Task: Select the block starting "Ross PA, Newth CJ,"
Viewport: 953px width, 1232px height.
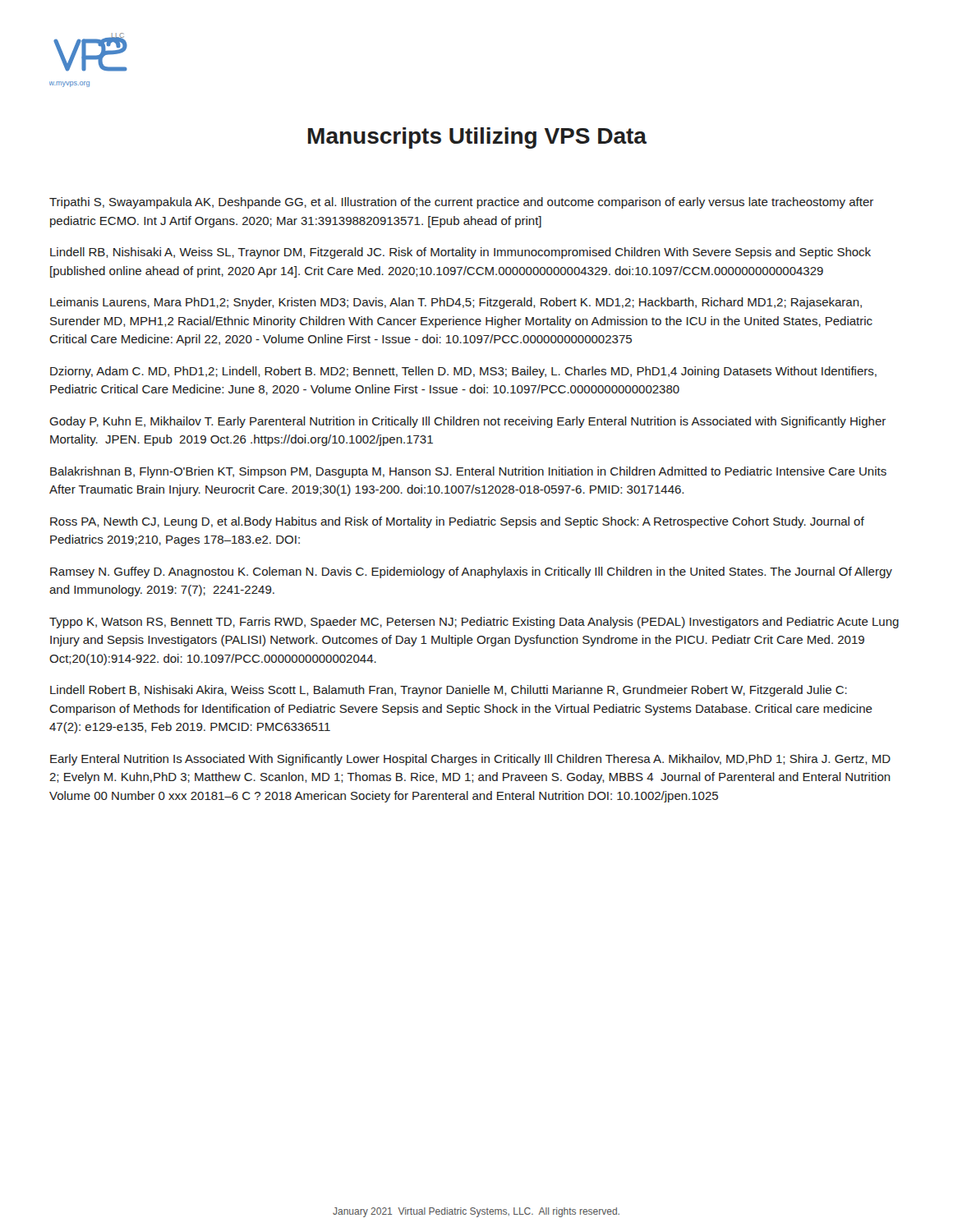Action: point(457,530)
